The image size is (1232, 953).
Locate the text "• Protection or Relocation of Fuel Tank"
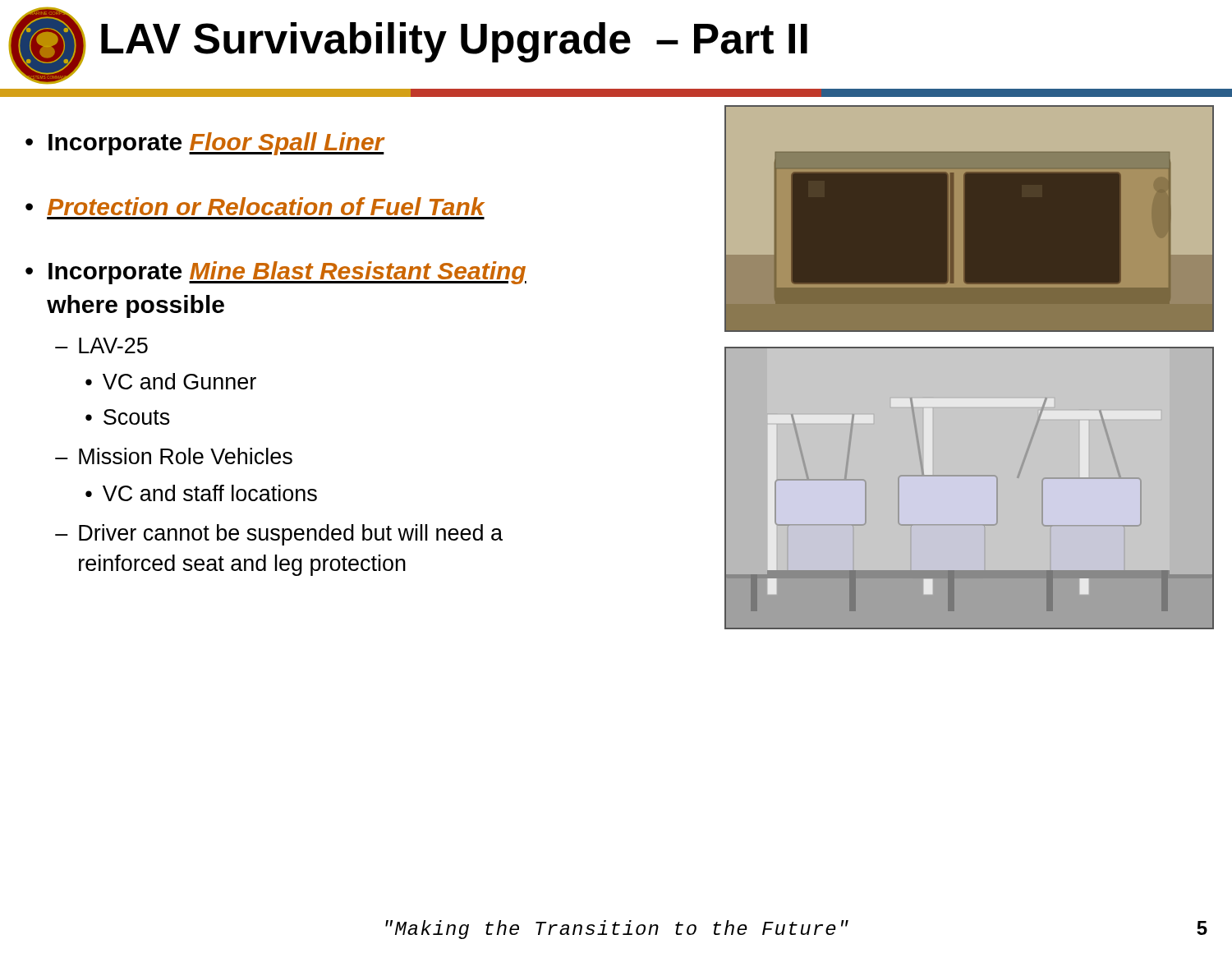[254, 207]
